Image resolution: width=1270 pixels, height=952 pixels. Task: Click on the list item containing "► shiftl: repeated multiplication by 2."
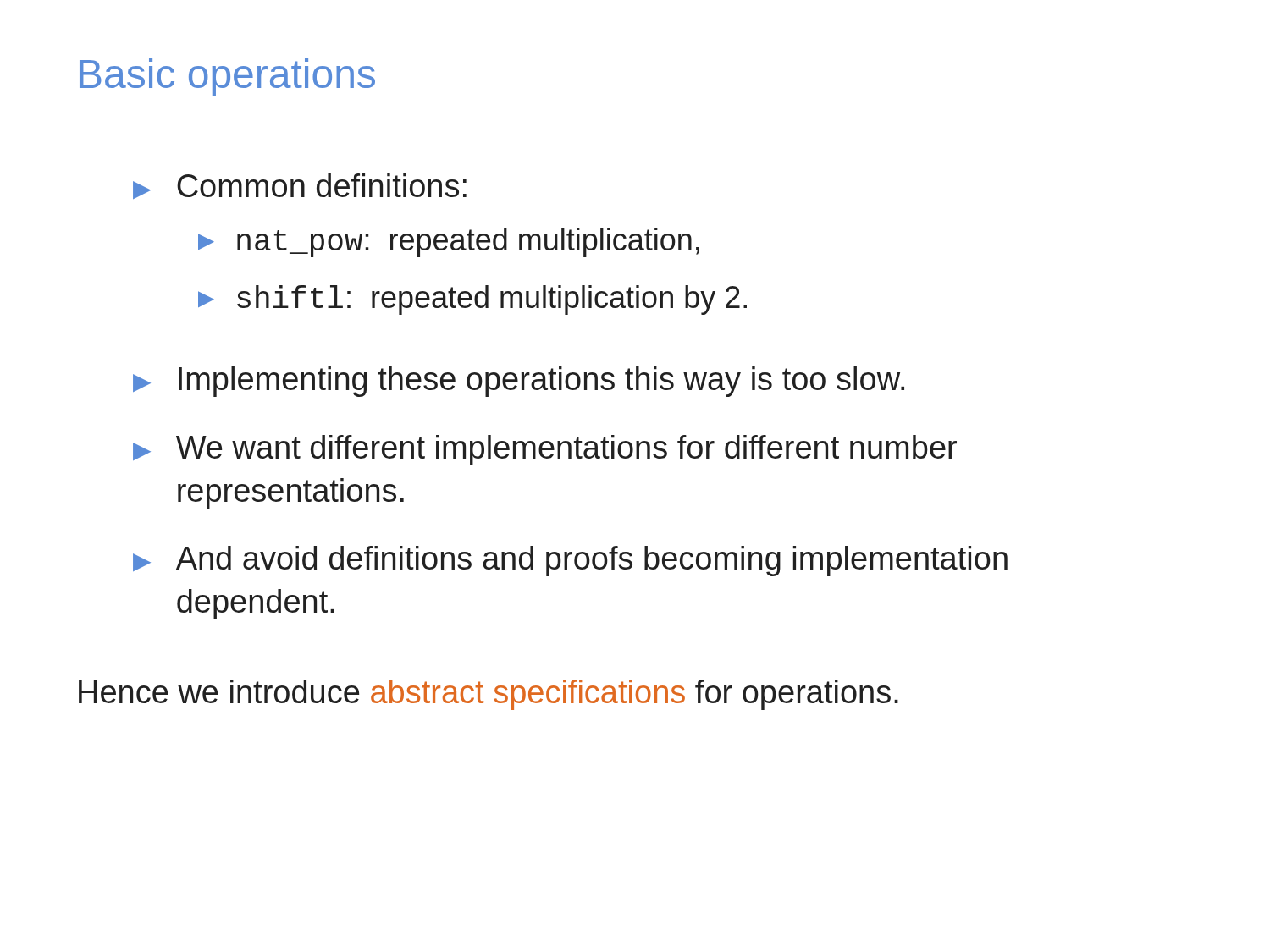[x=471, y=299]
